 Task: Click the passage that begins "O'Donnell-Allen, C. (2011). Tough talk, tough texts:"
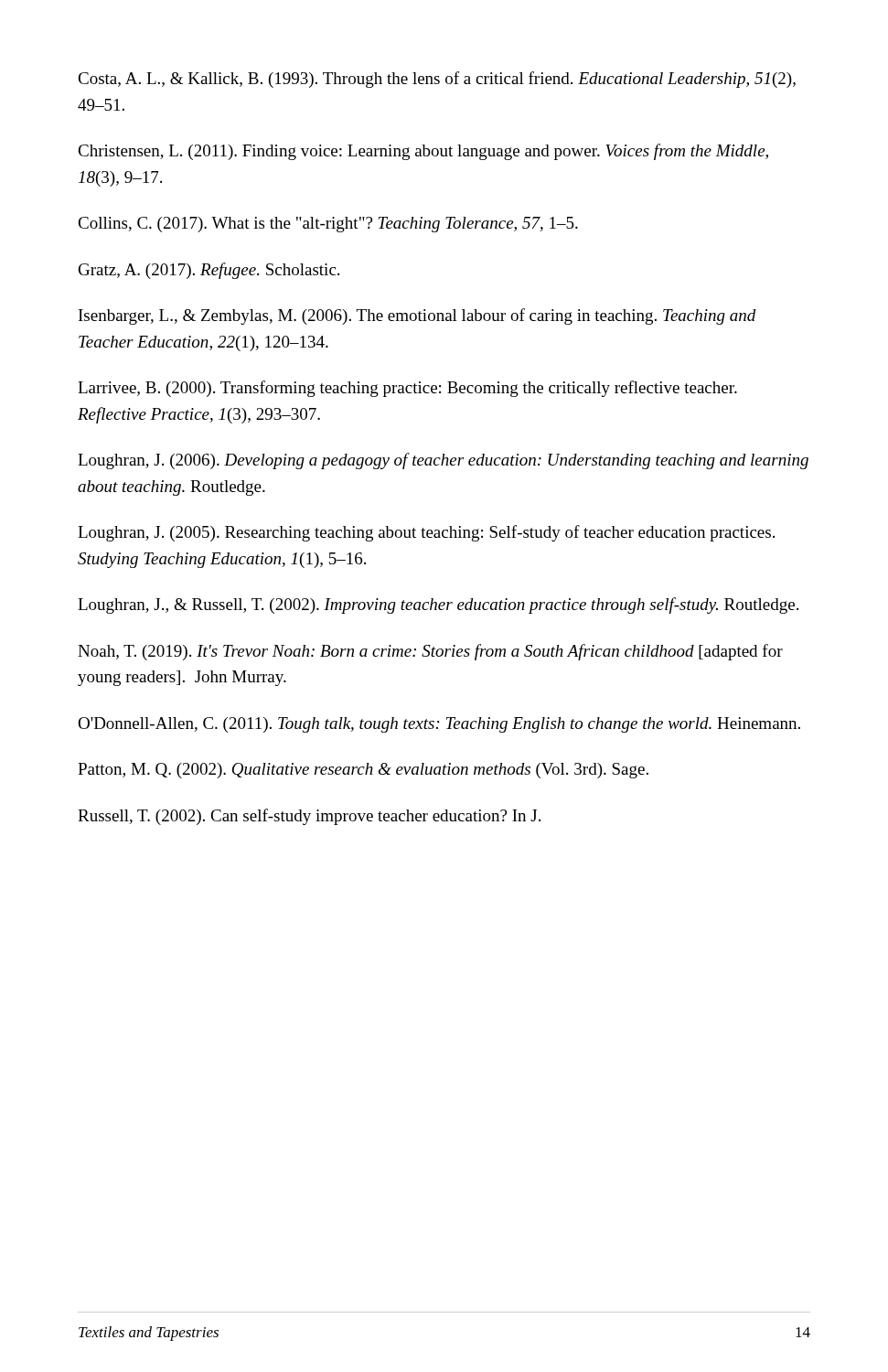[x=440, y=723]
